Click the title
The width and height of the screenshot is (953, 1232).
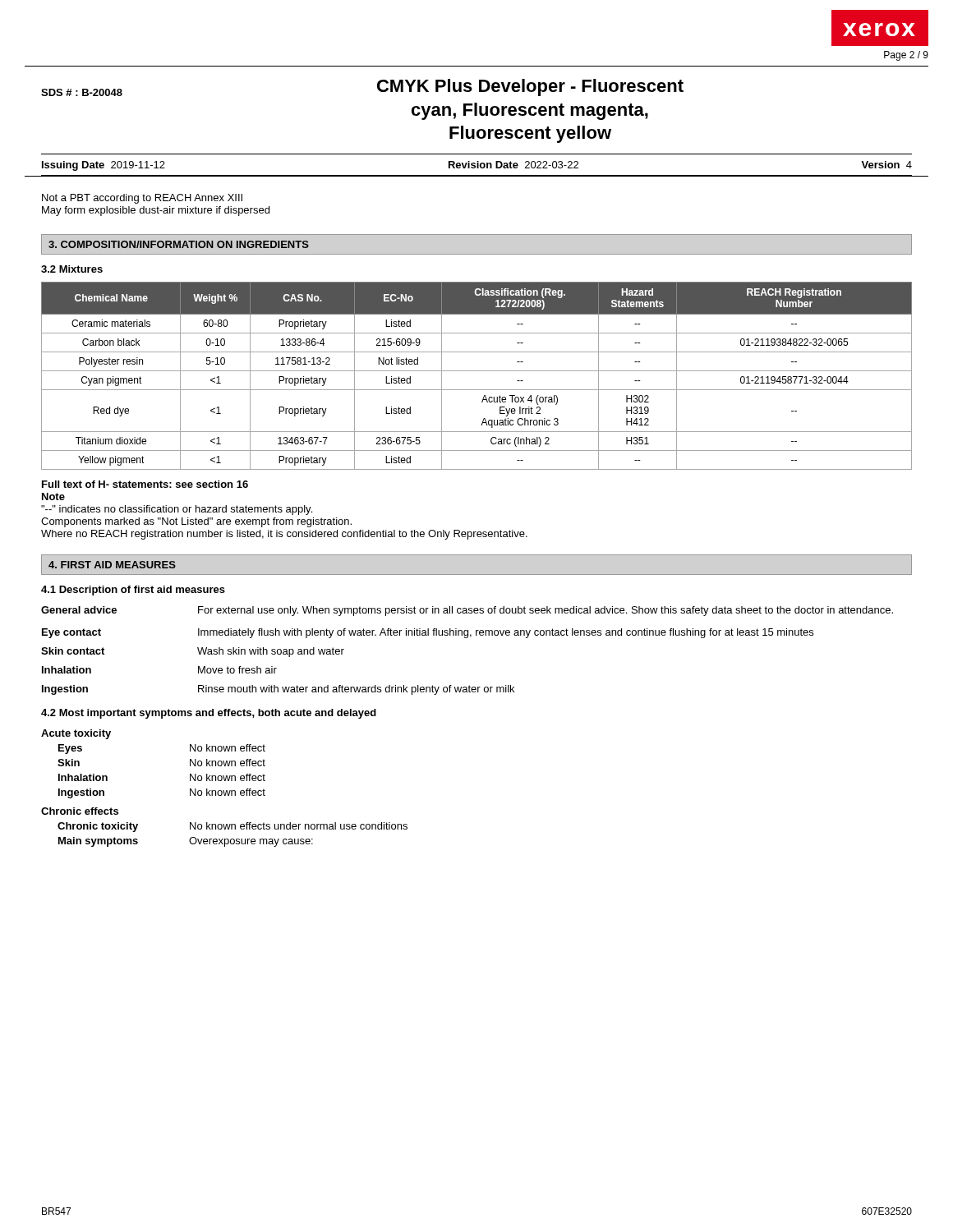point(530,110)
